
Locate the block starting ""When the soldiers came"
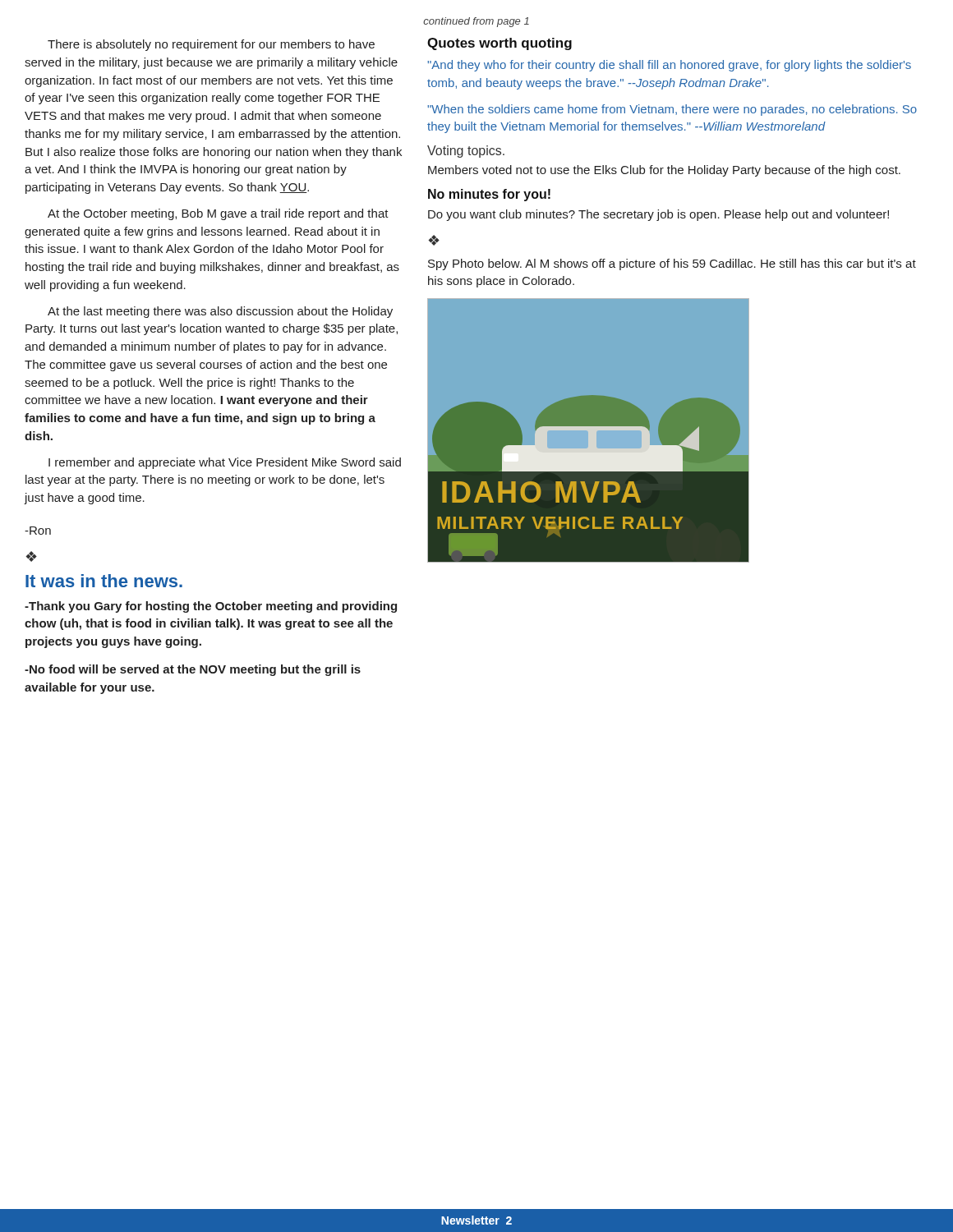678,118
